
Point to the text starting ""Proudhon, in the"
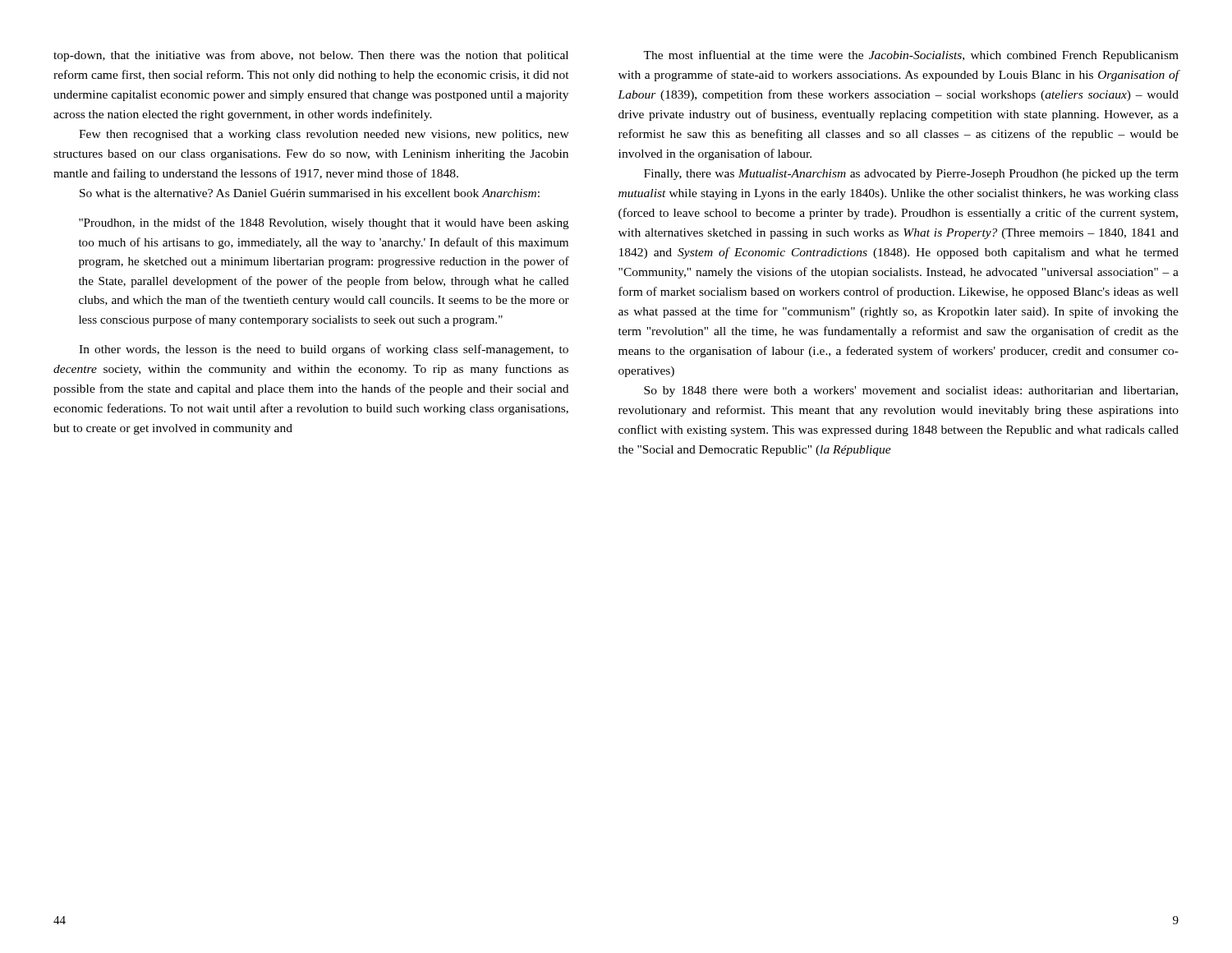pos(324,271)
